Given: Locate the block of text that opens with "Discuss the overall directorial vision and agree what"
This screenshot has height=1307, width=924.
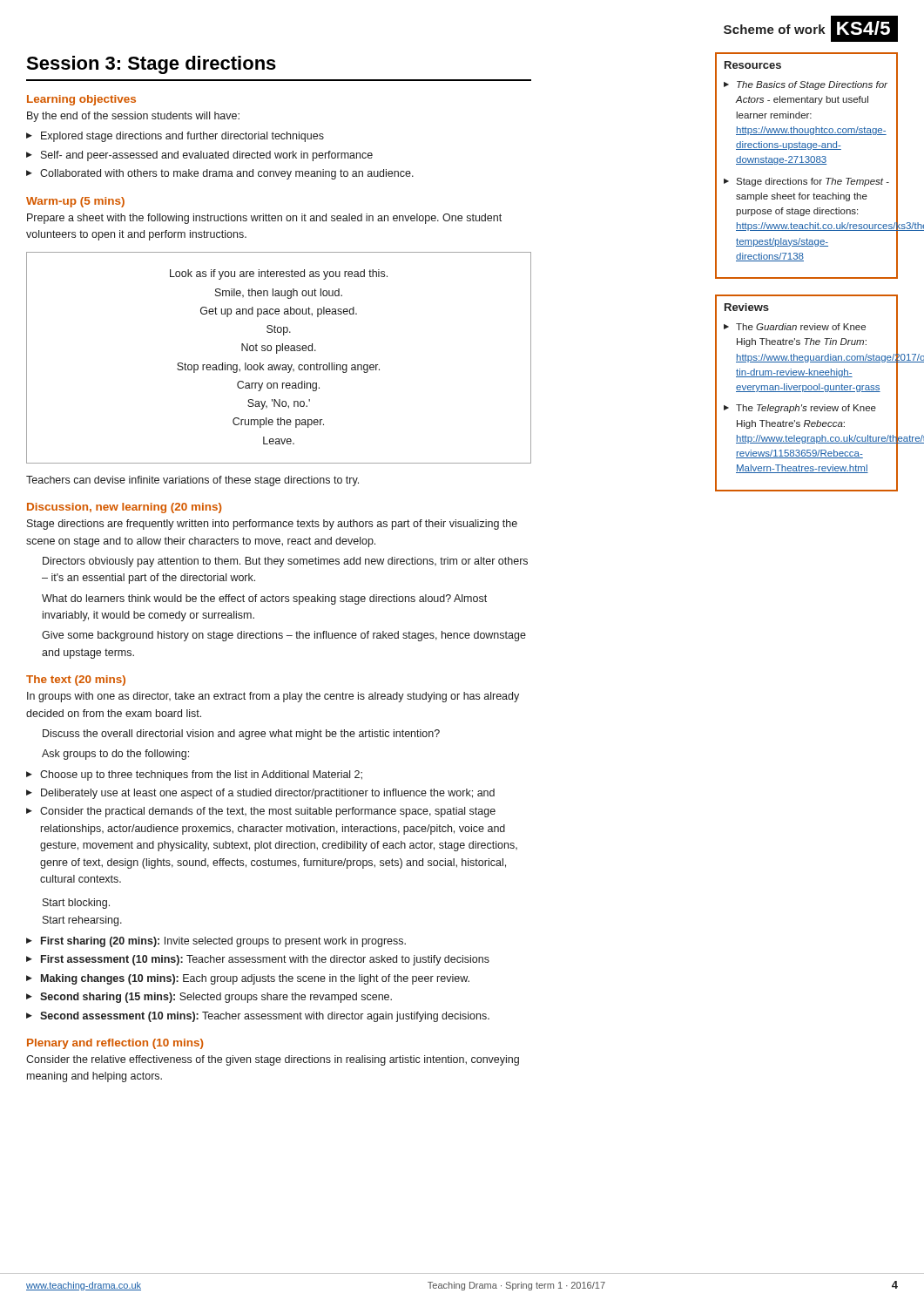Looking at the screenshot, I should (241, 734).
